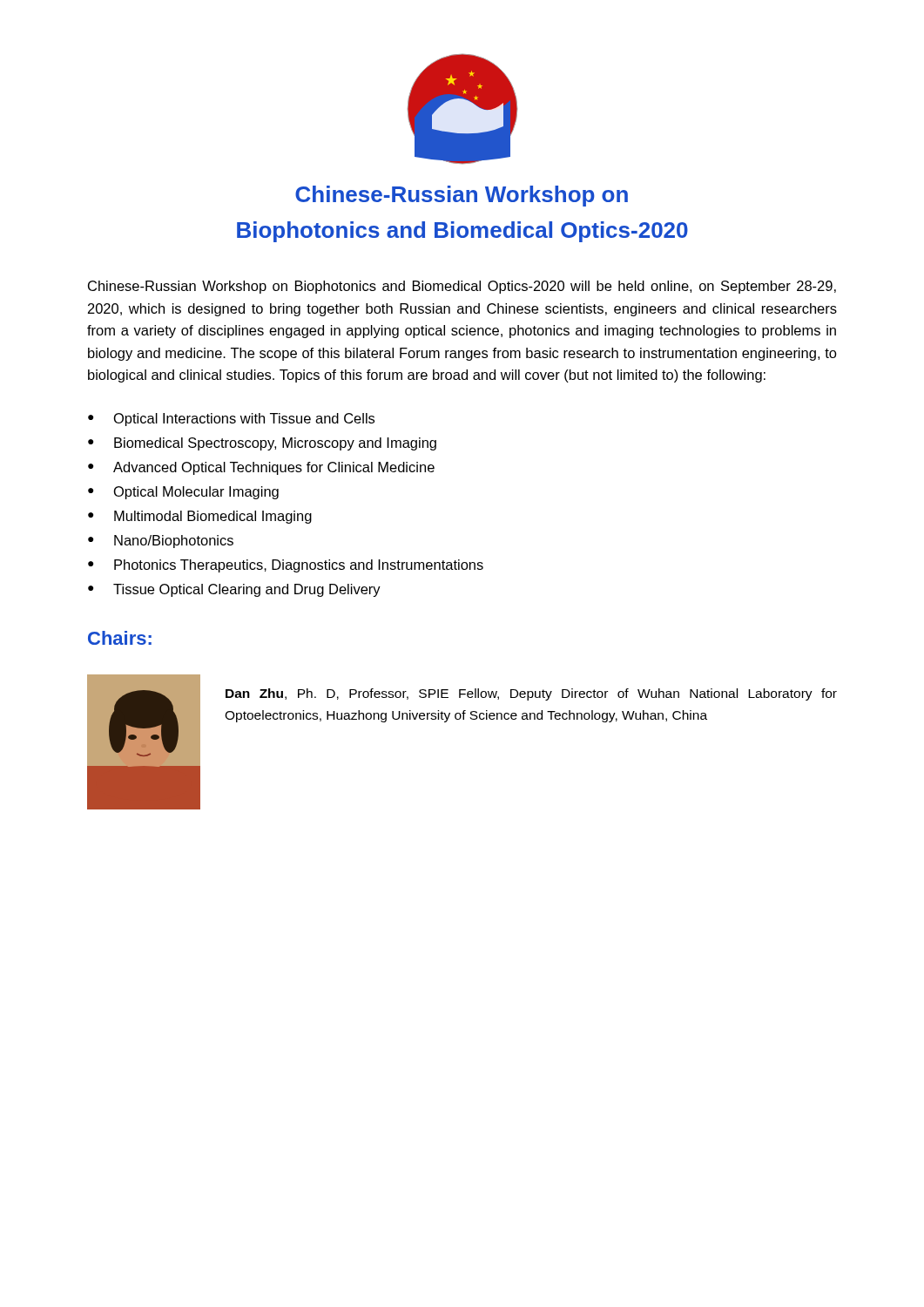Click on the list item that says "Multimodal Biomedical Imaging"

tap(213, 516)
